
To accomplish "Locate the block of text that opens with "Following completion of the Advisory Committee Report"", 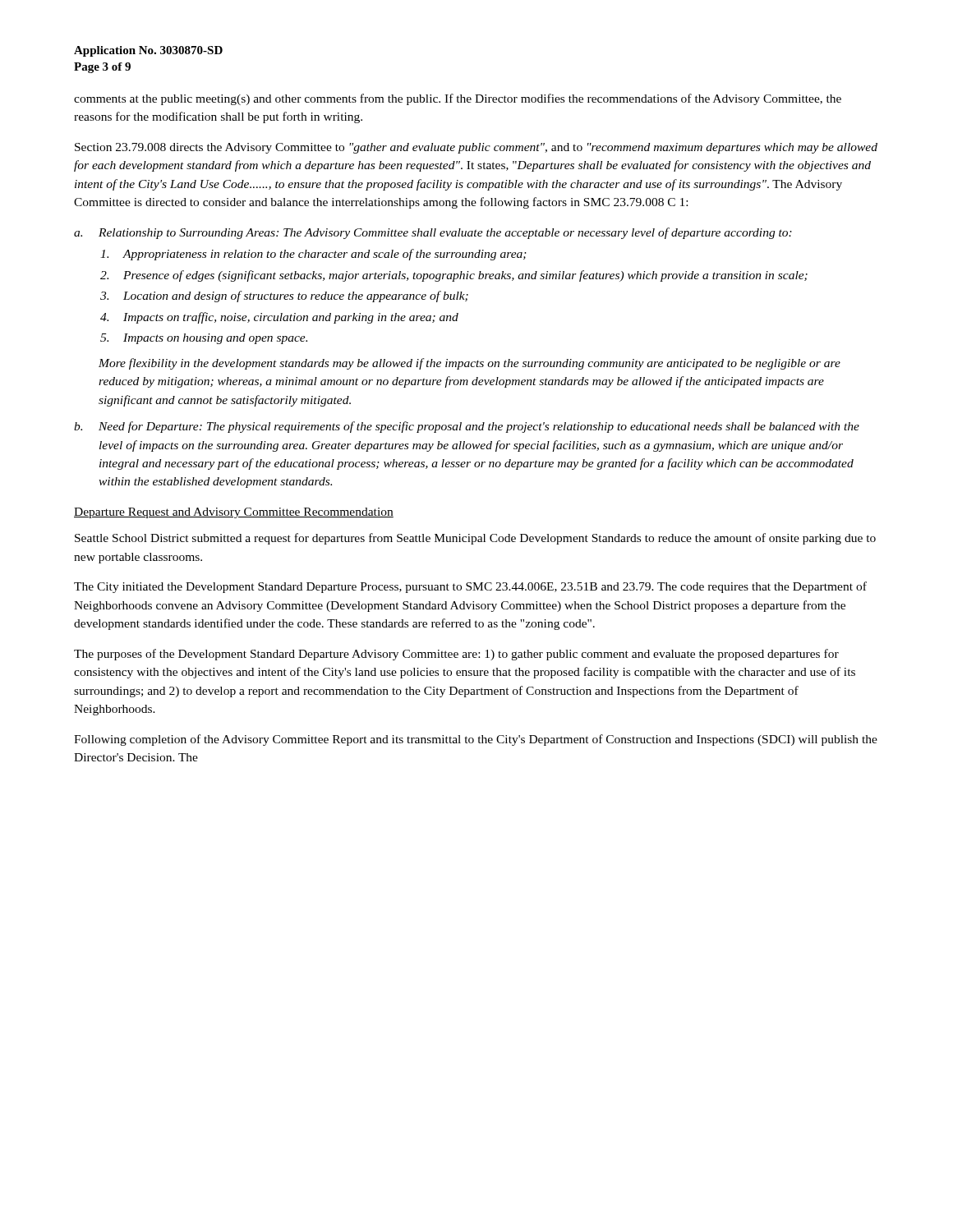I will tap(476, 748).
